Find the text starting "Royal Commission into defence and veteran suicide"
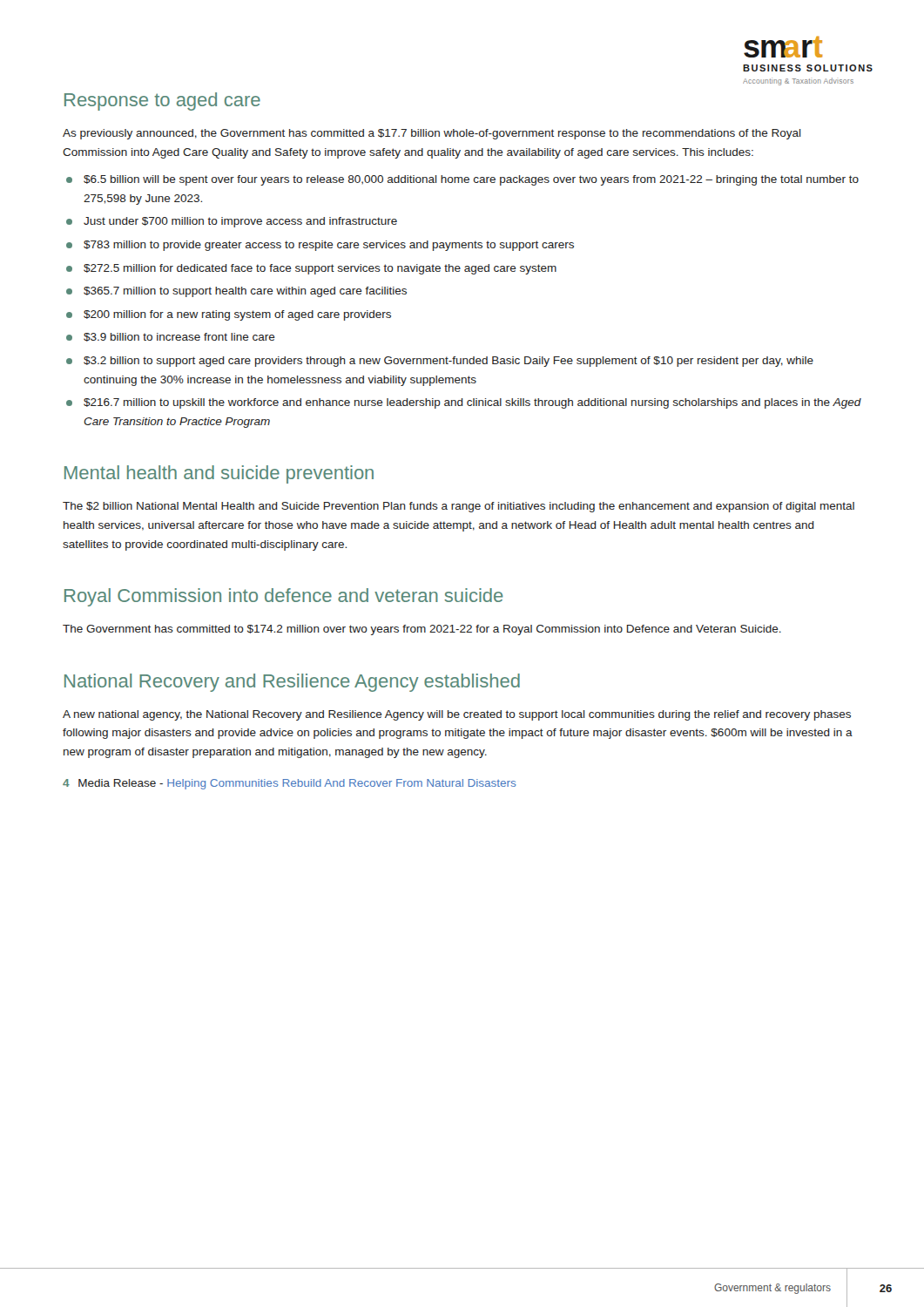 click(x=283, y=596)
